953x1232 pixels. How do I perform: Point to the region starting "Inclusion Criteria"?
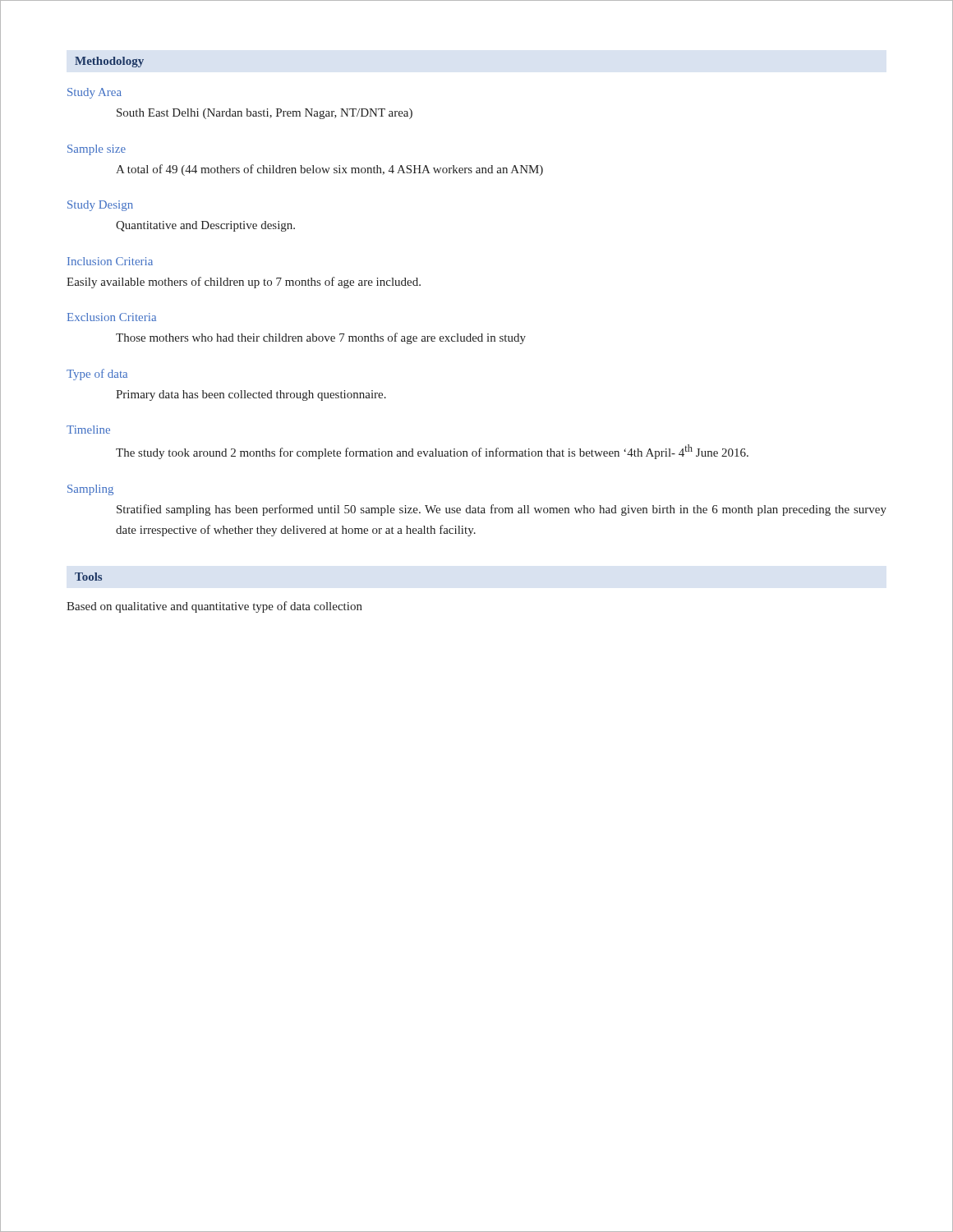(x=110, y=261)
